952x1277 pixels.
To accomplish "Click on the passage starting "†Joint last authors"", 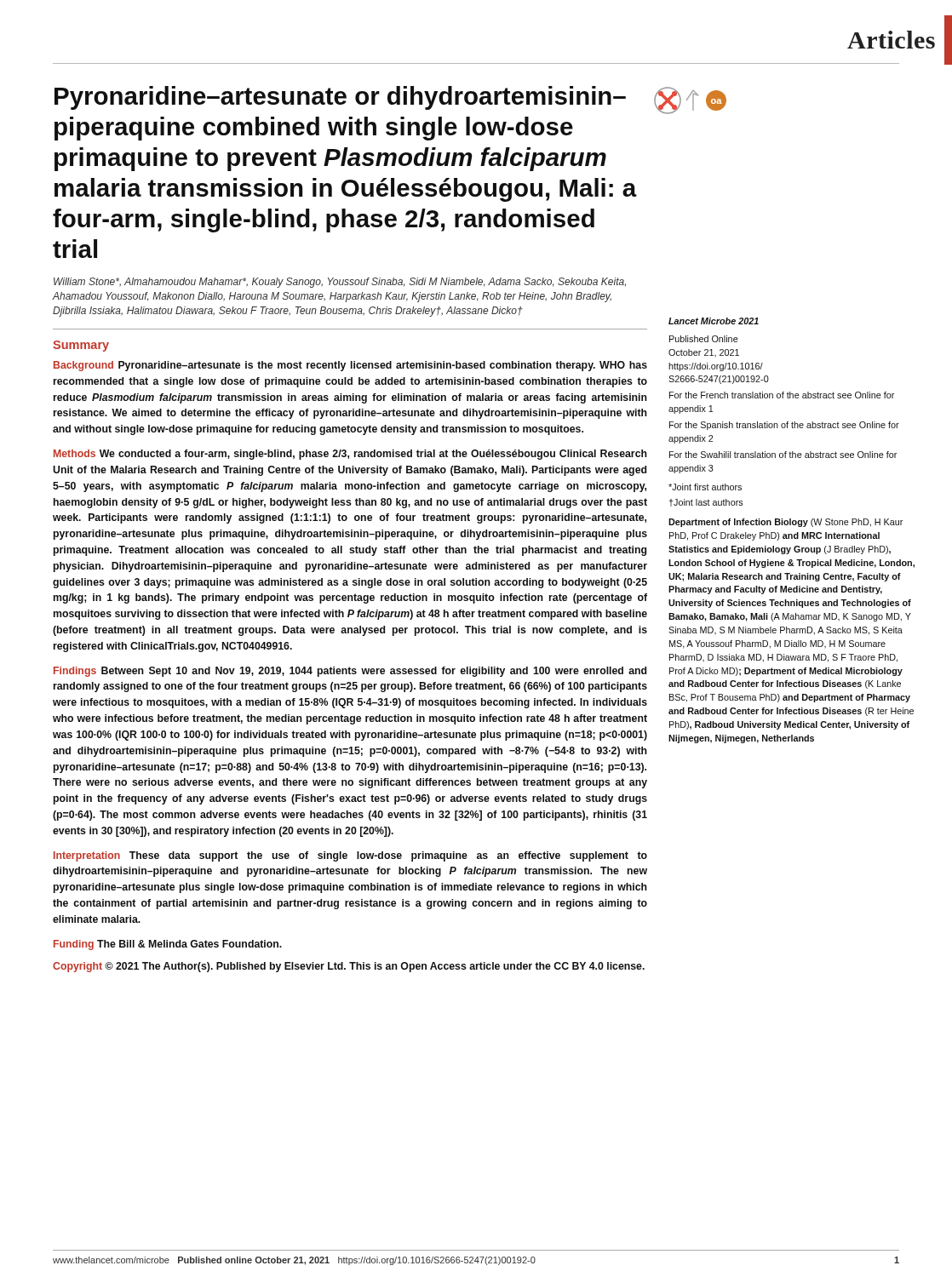I will pyautogui.click(x=706, y=502).
